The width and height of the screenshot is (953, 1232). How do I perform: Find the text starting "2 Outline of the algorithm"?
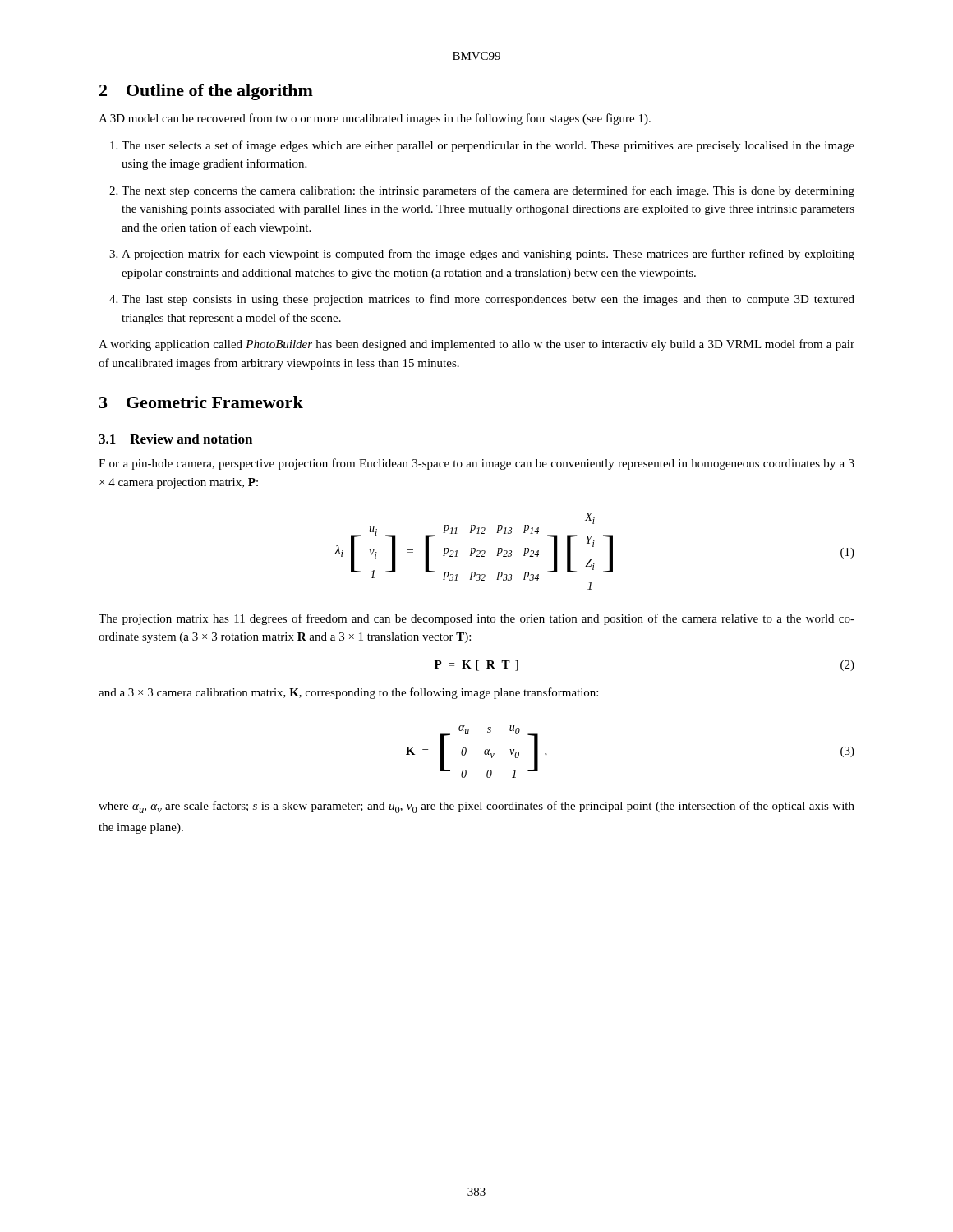[x=206, y=92]
